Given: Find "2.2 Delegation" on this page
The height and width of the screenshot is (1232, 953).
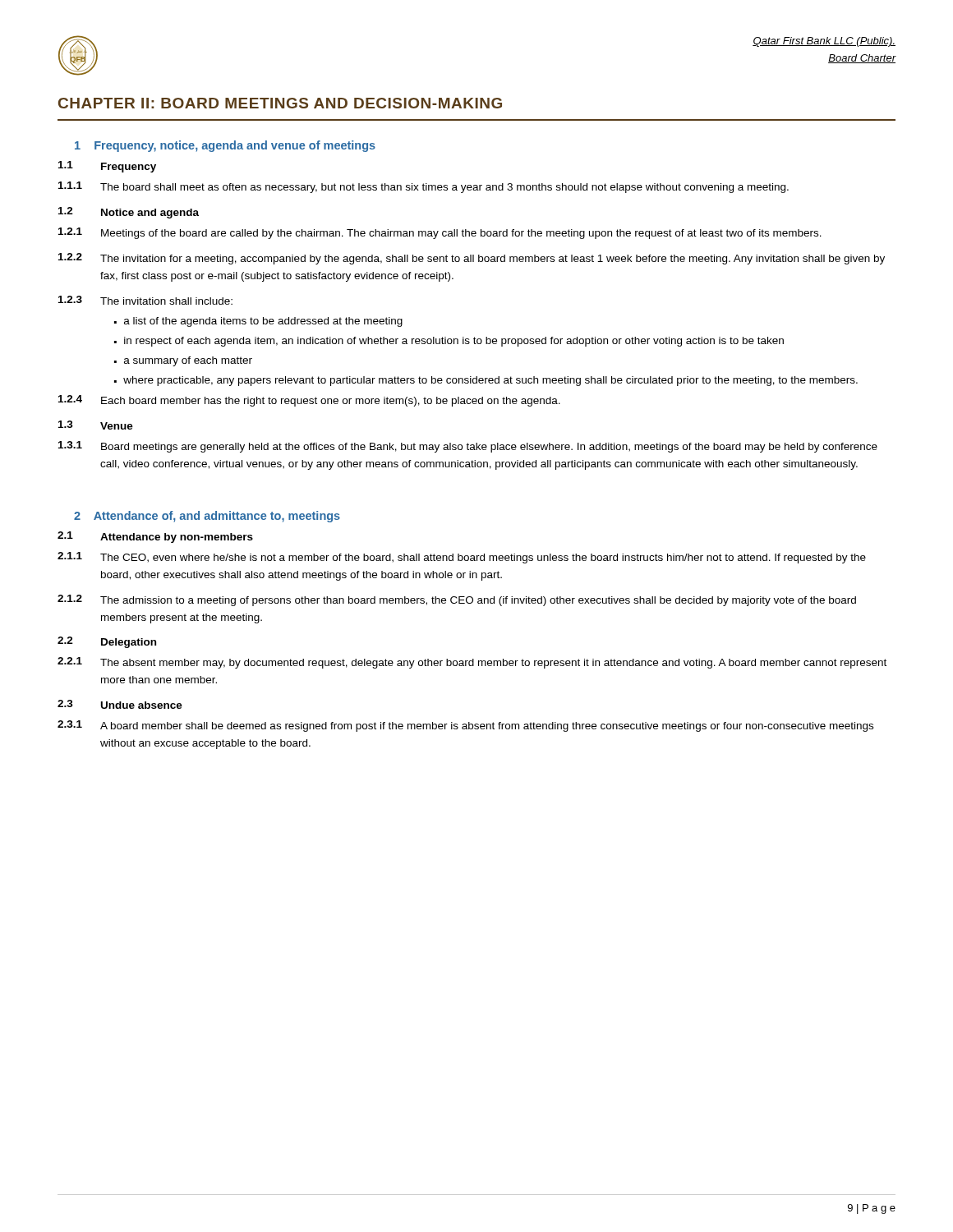Looking at the screenshot, I should 107,642.
